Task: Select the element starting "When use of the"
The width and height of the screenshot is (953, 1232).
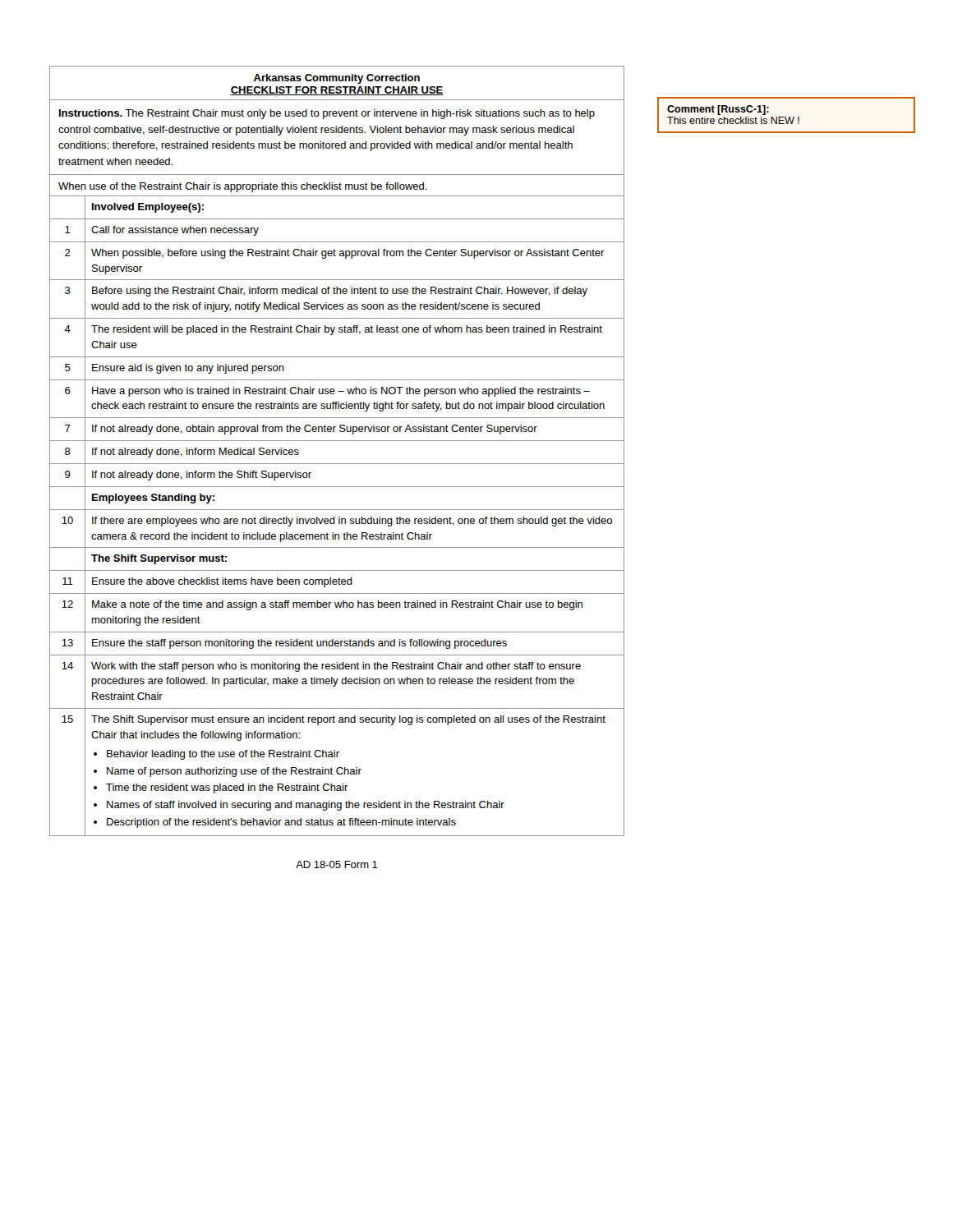Action: click(x=243, y=186)
